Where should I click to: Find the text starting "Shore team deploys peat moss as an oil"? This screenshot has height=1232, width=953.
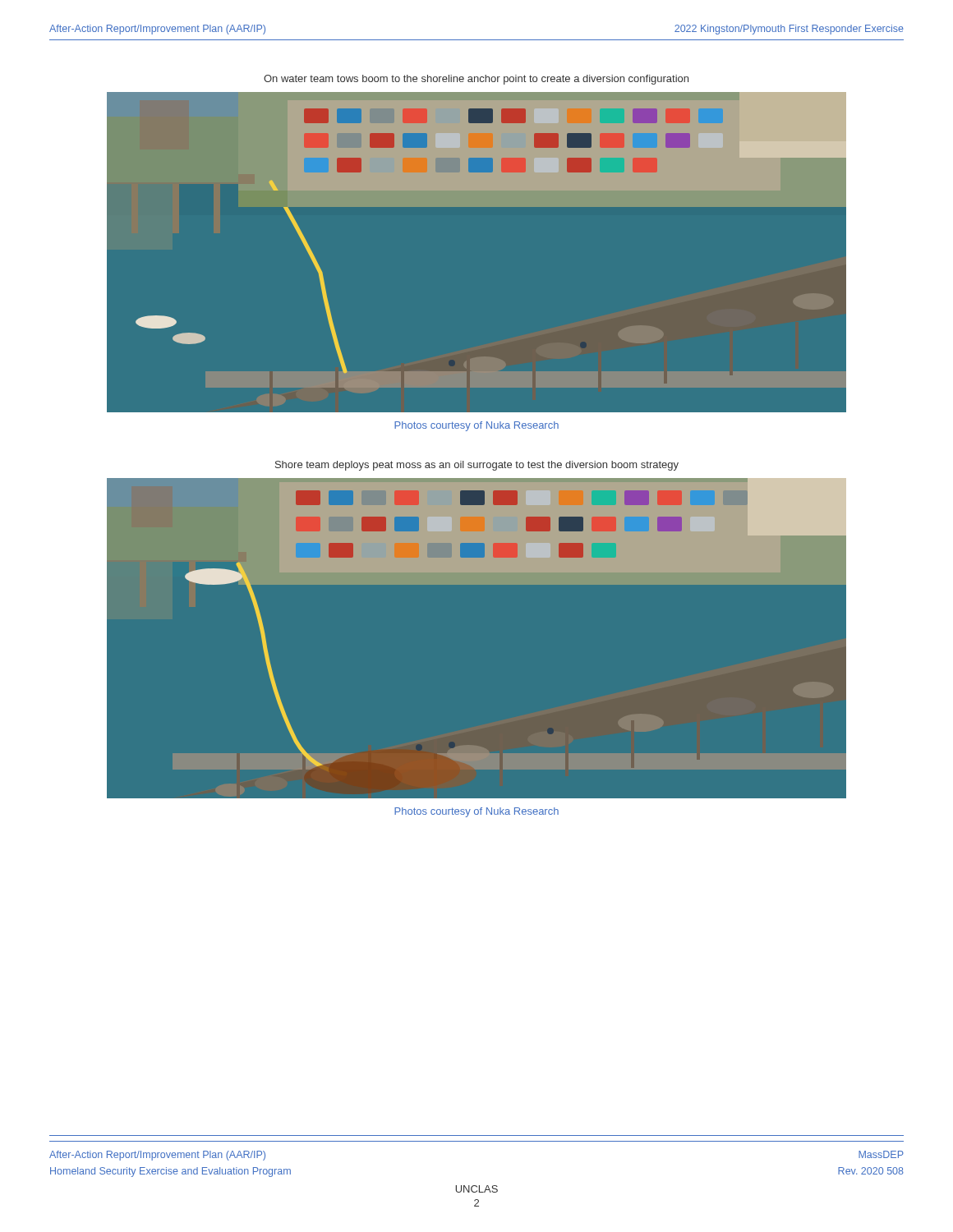(x=476, y=464)
